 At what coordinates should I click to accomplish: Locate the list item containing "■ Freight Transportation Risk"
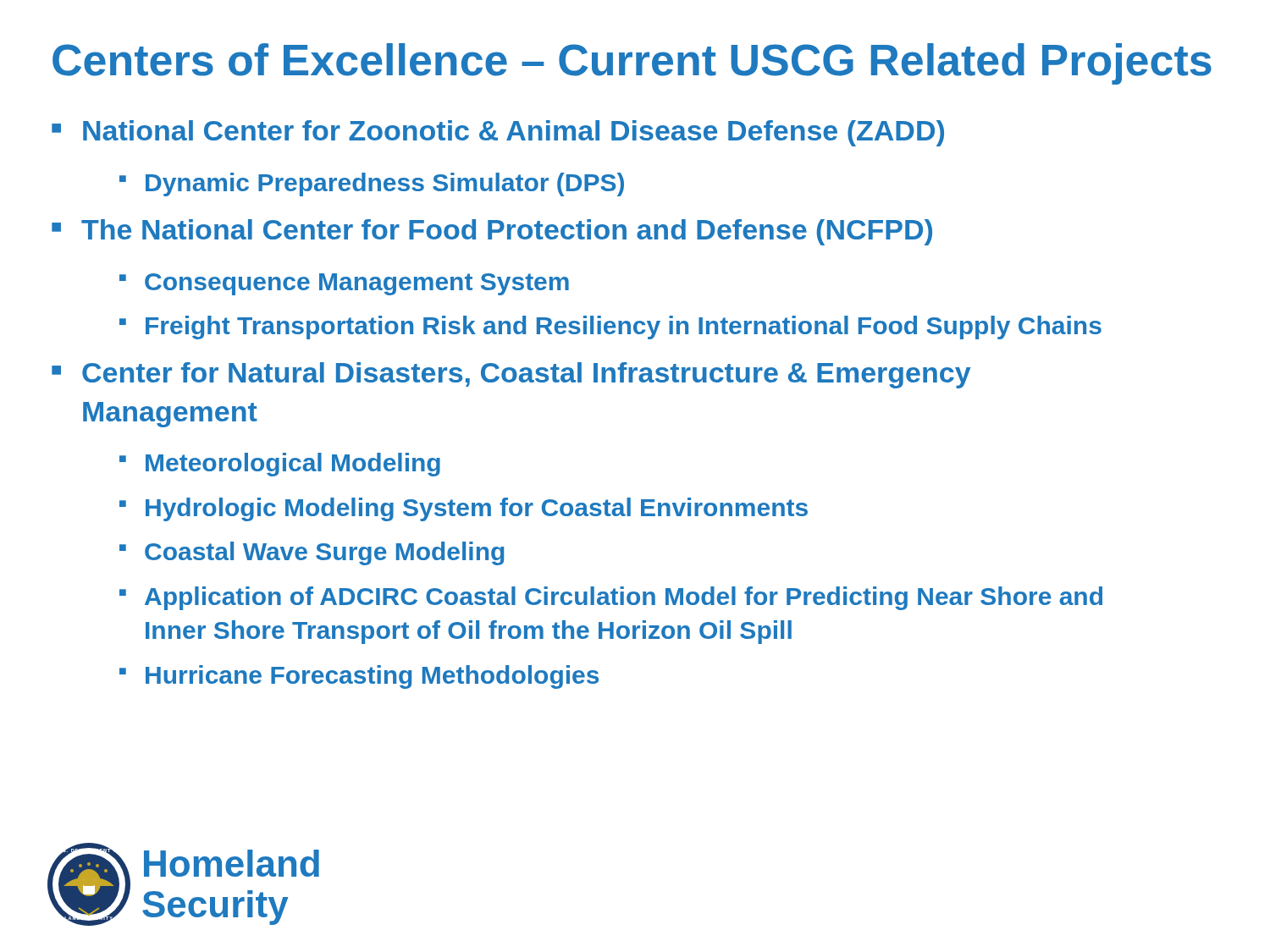click(610, 326)
